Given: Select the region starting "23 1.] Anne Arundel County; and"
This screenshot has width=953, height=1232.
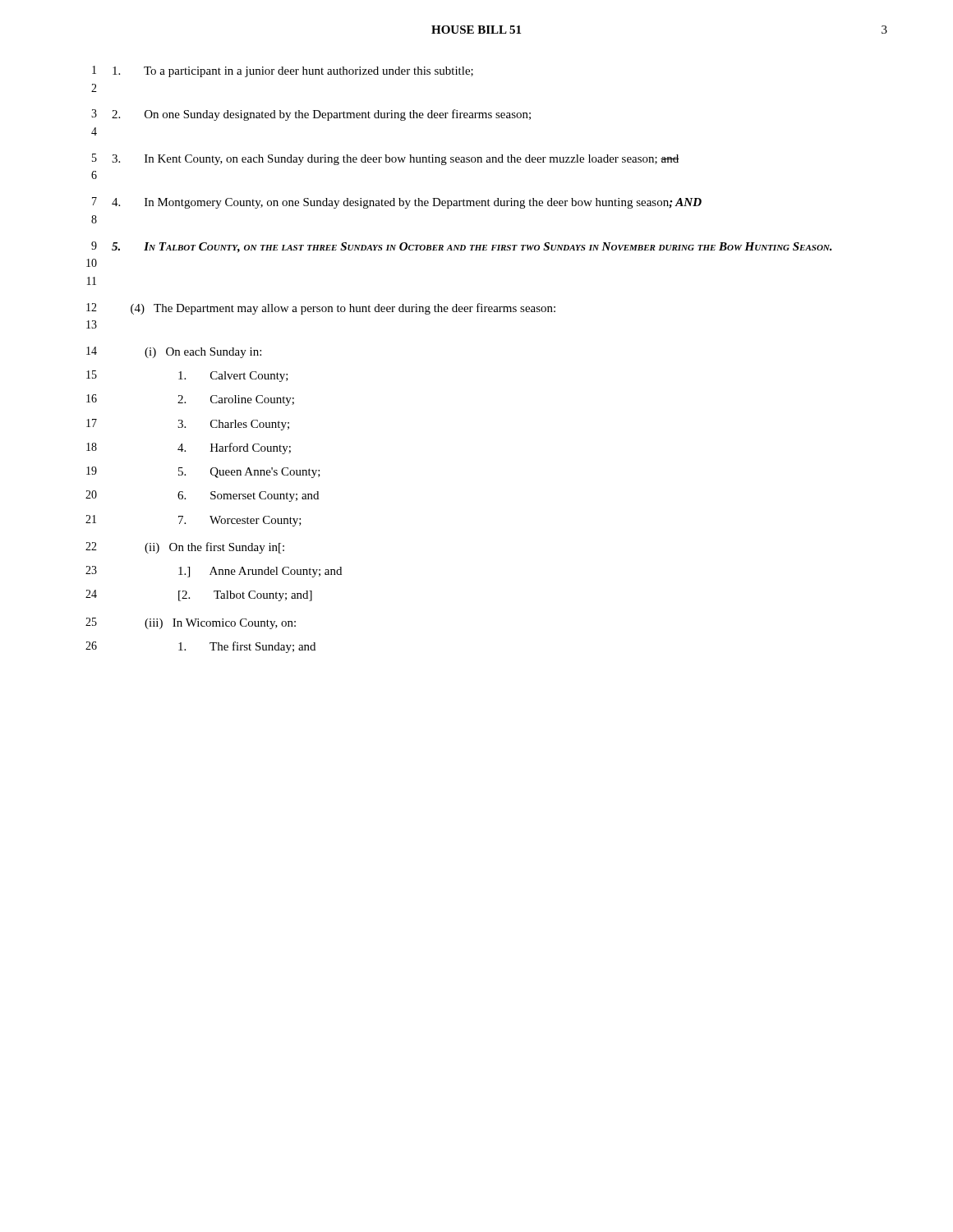Looking at the screenshot, I should [x=214, y=572].
